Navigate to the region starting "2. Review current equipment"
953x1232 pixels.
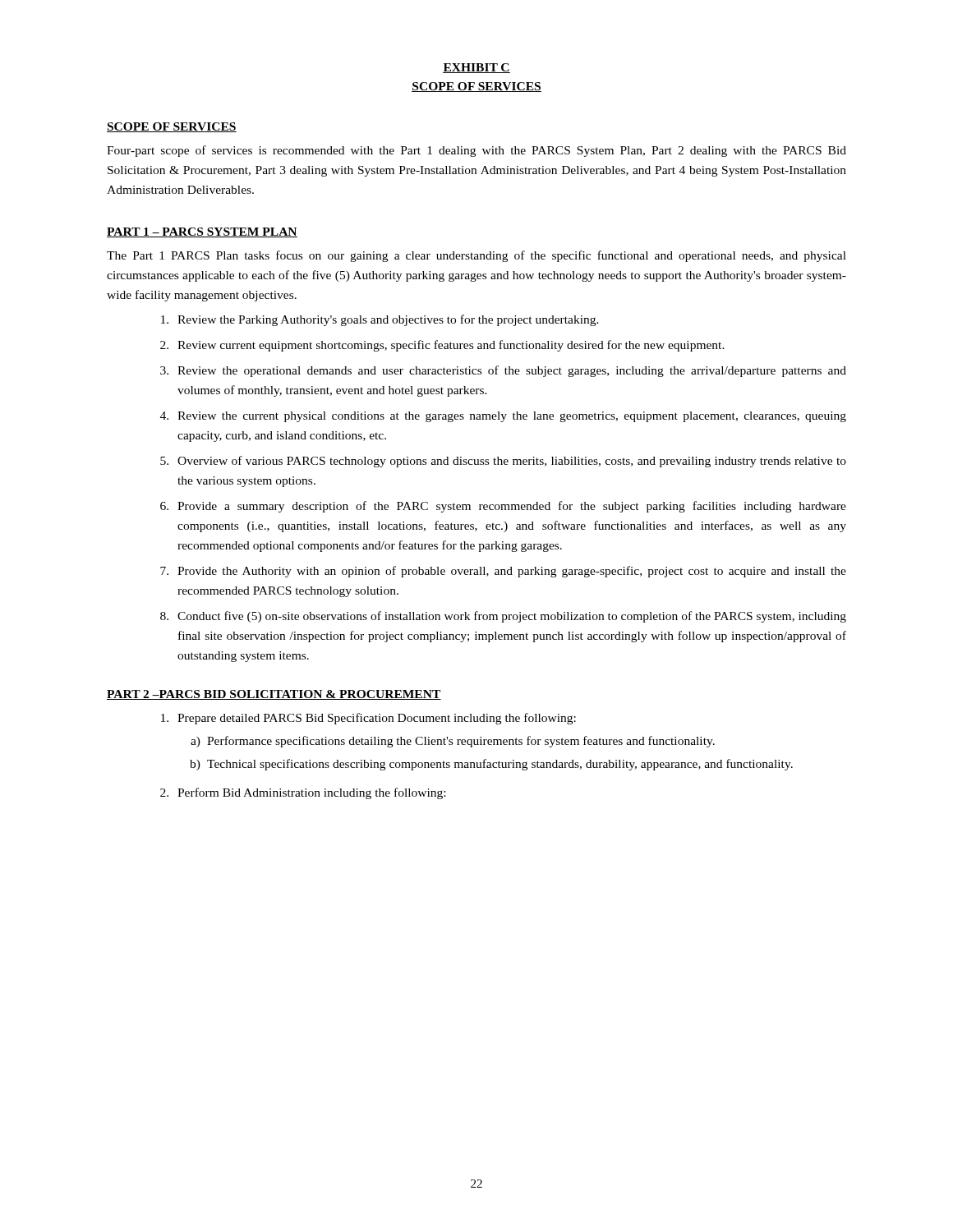coord(493,345)
